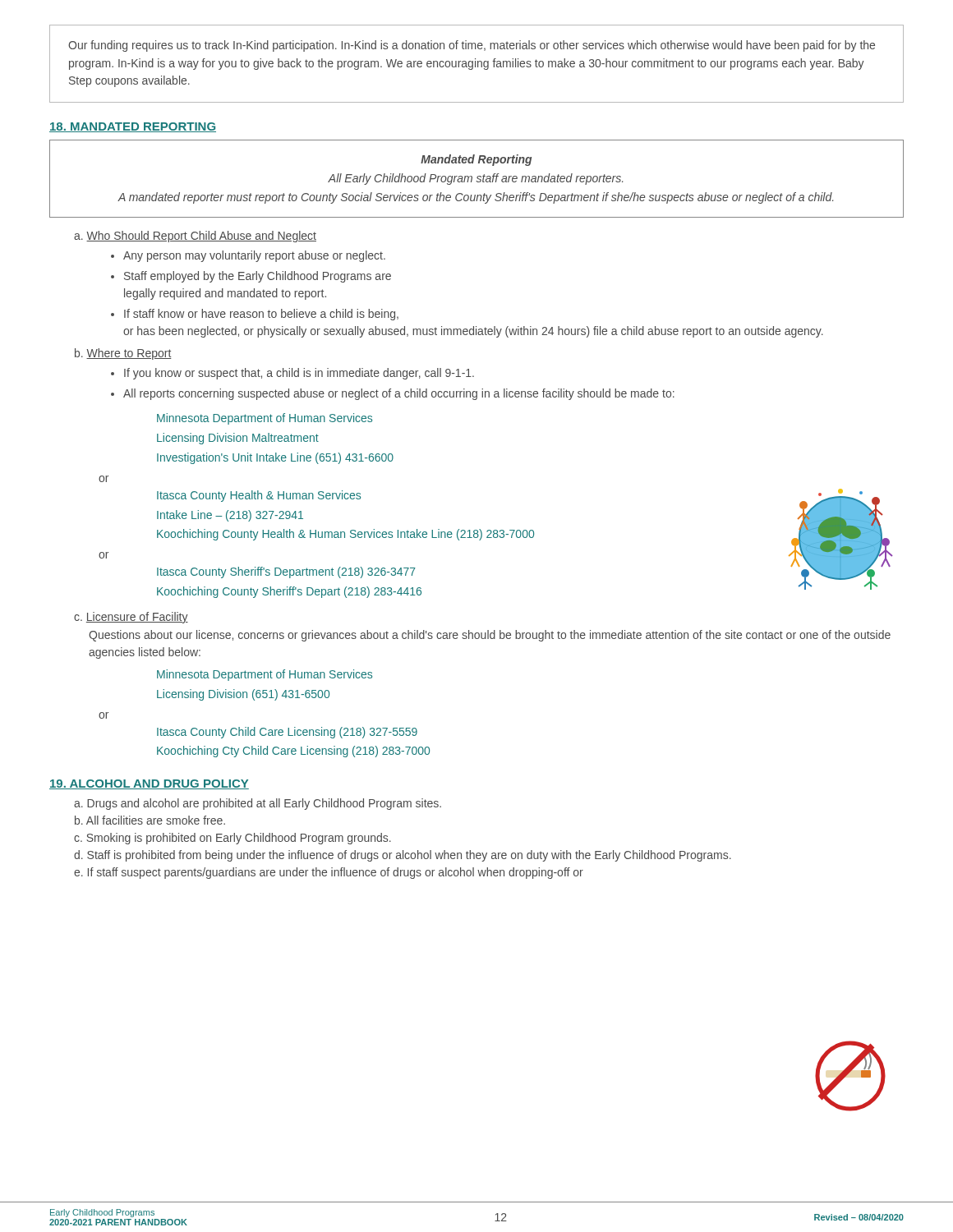Find the block starting "All reports concerning suspected abuse or"
The width and height of the screenshot is (953, 1232).
tap(399, 394)
